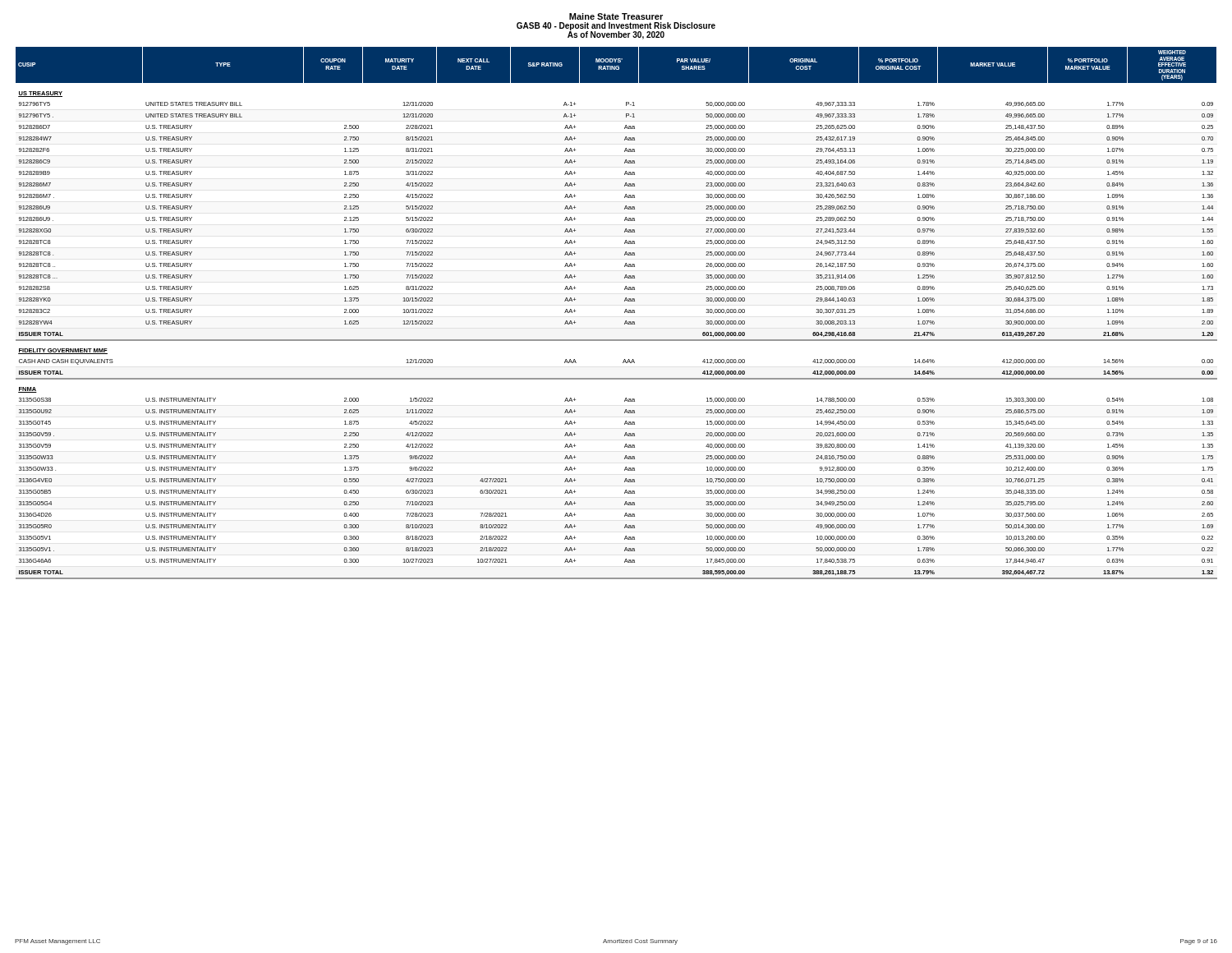1232x953 pixels.
Task: Locate the title that opens with "Maine State Treasurer"
Action: coord(616,25)
